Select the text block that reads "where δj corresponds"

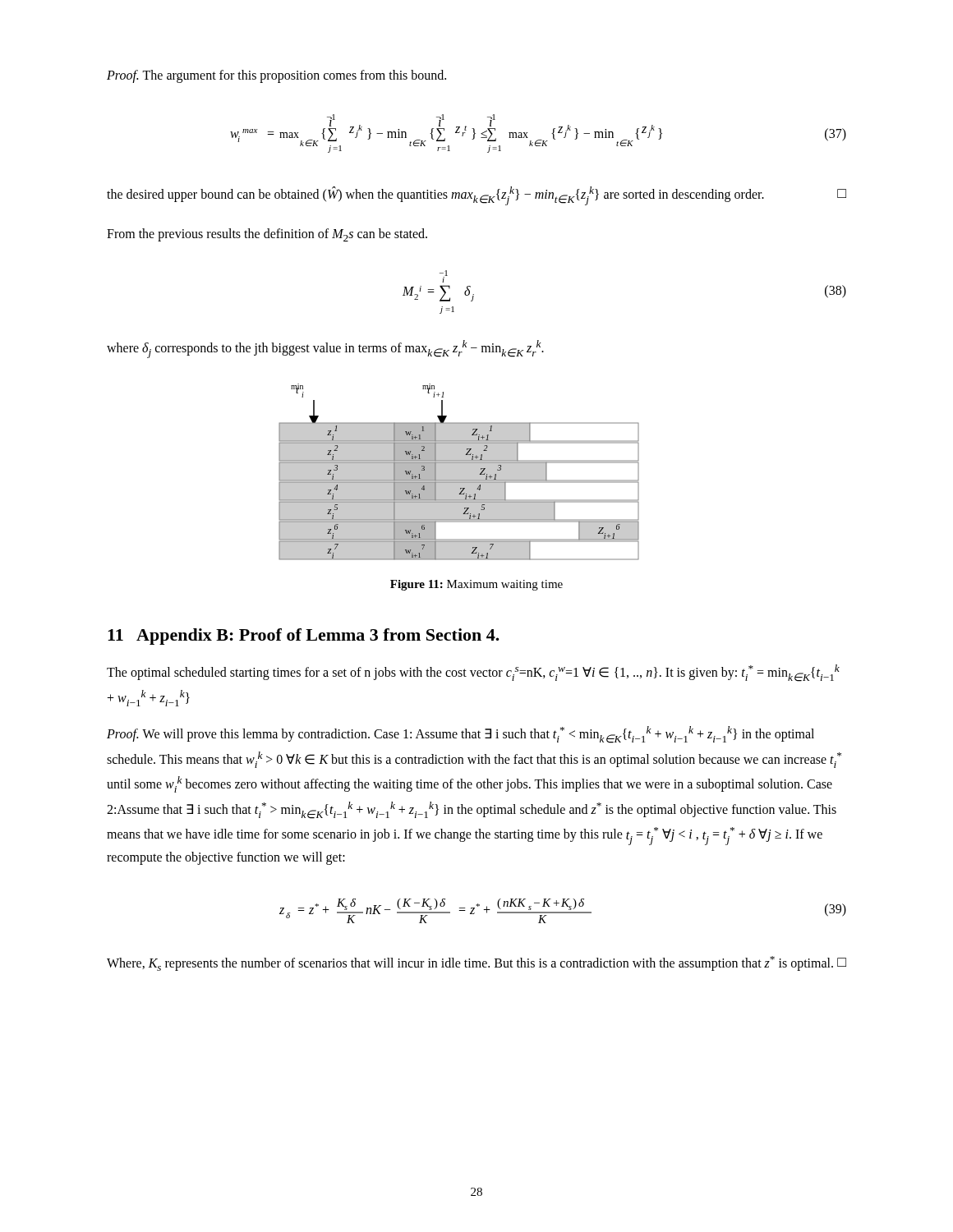325,348
